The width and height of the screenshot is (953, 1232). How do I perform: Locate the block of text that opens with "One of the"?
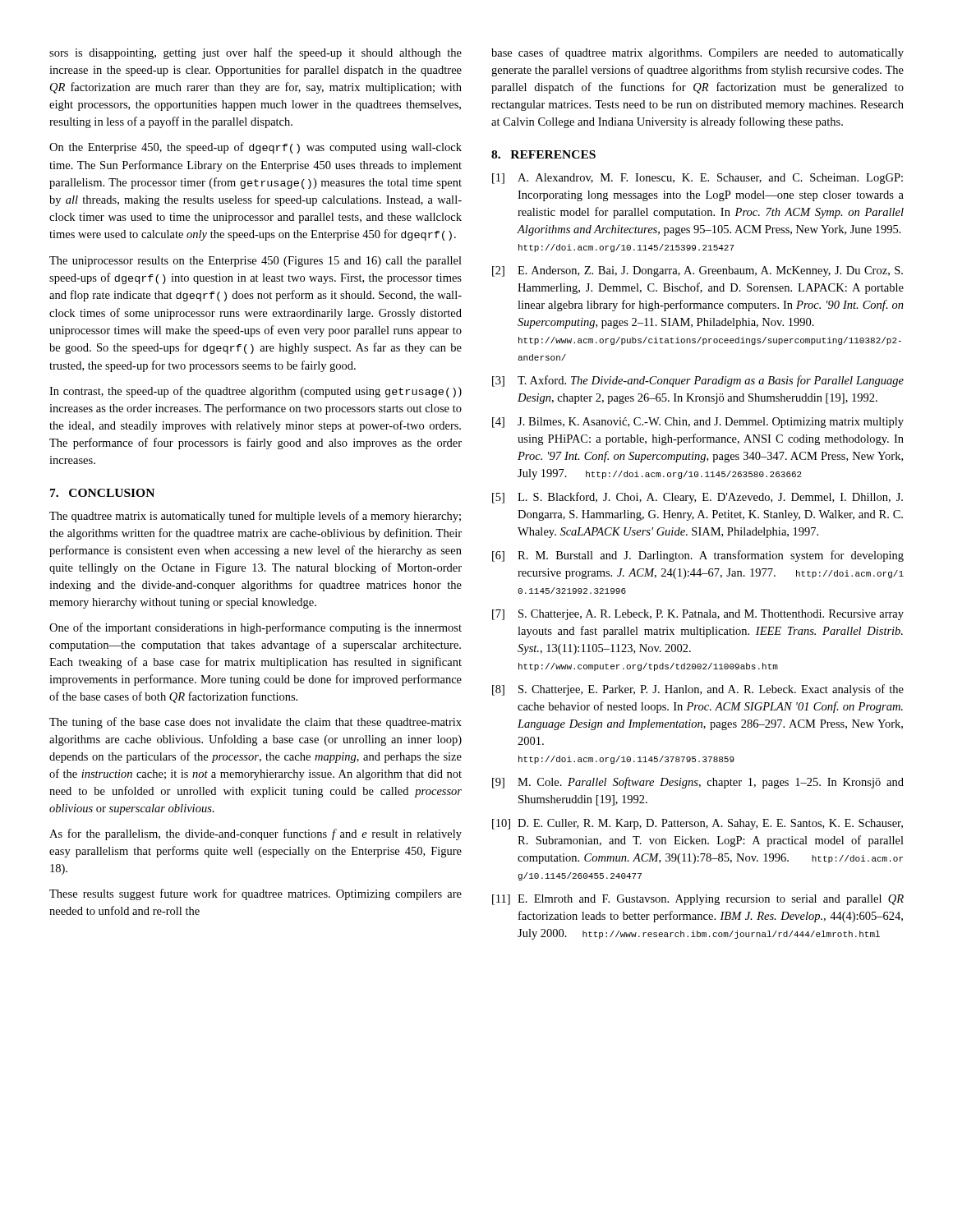(x=255, y=662)
